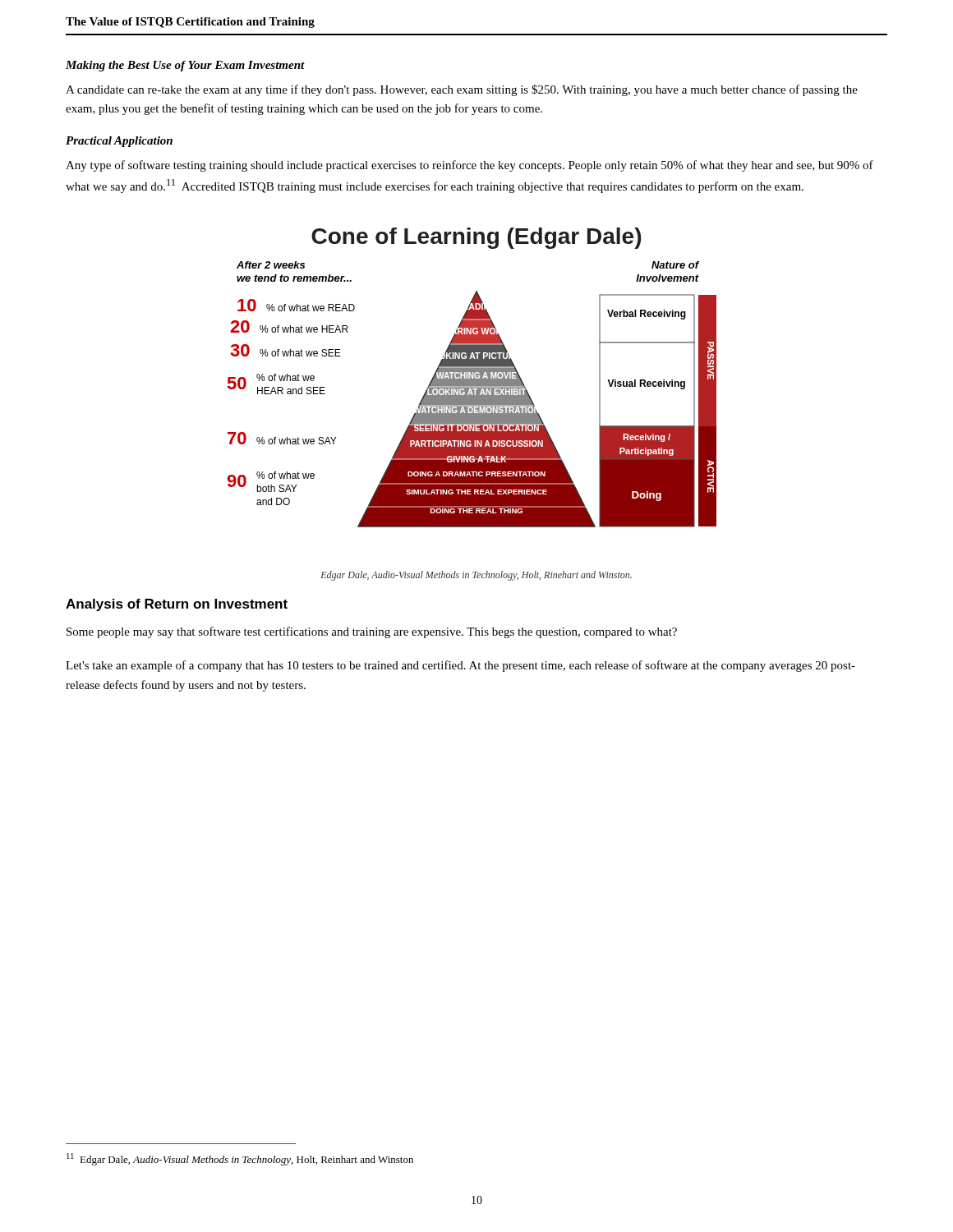Click the caption that begins "Edgar Dale, Audio-Visual Methods in Technology, Holt,"
The height and width of the screenshot is (1232, 953).
tap(476, 575)
